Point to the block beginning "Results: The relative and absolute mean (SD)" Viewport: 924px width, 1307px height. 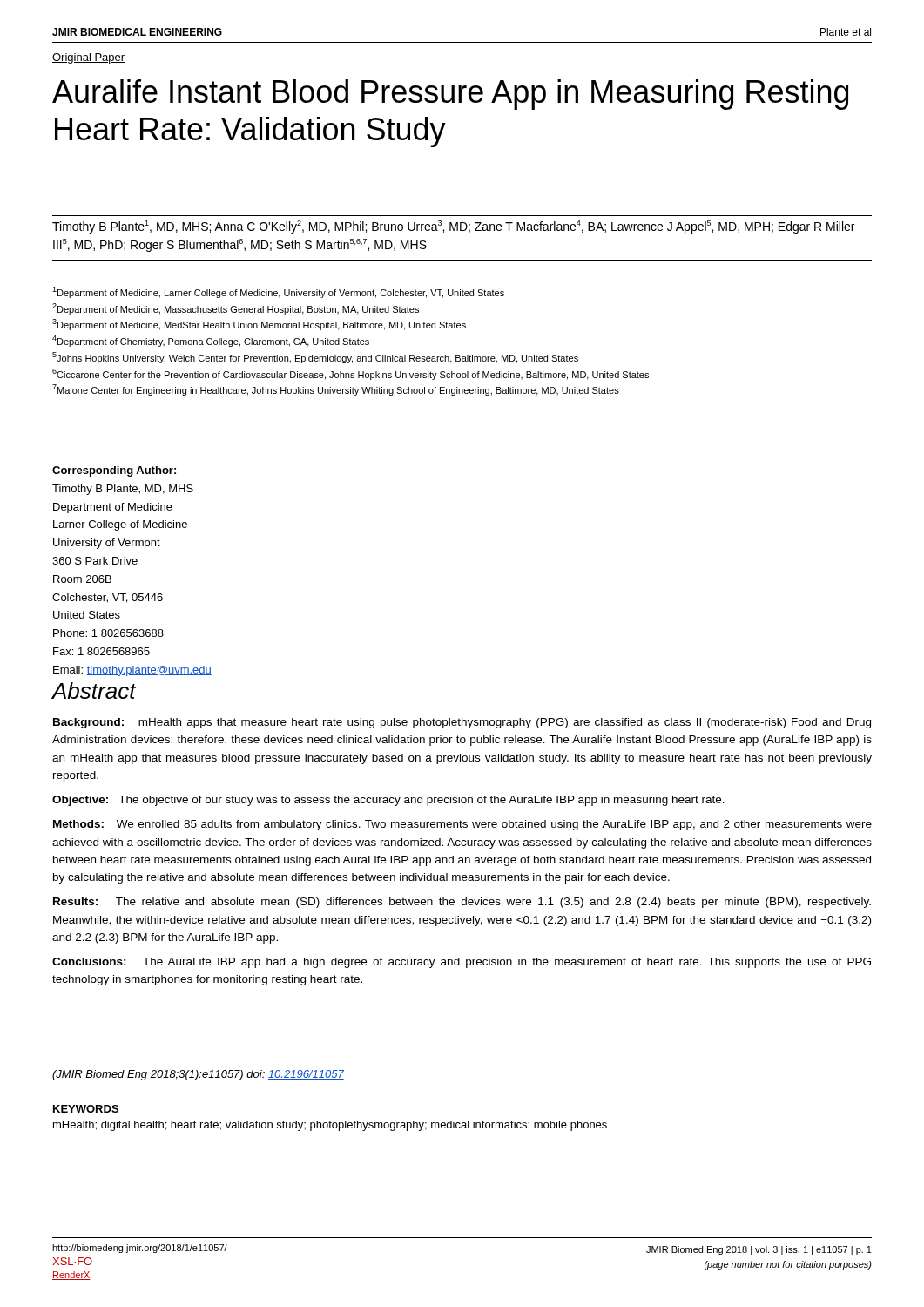pos(462,919)
